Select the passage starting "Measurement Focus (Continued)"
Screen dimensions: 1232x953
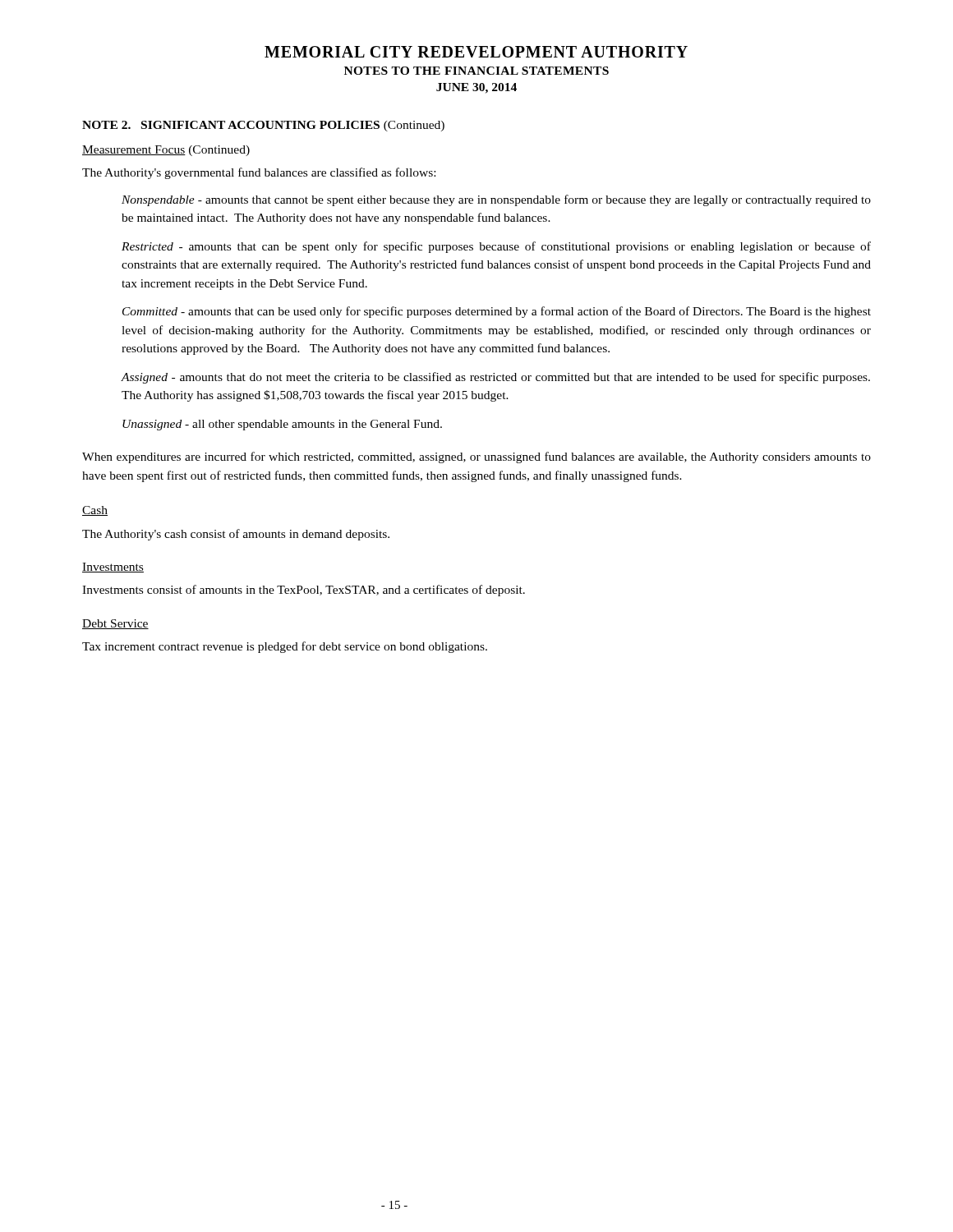[166, 149]
